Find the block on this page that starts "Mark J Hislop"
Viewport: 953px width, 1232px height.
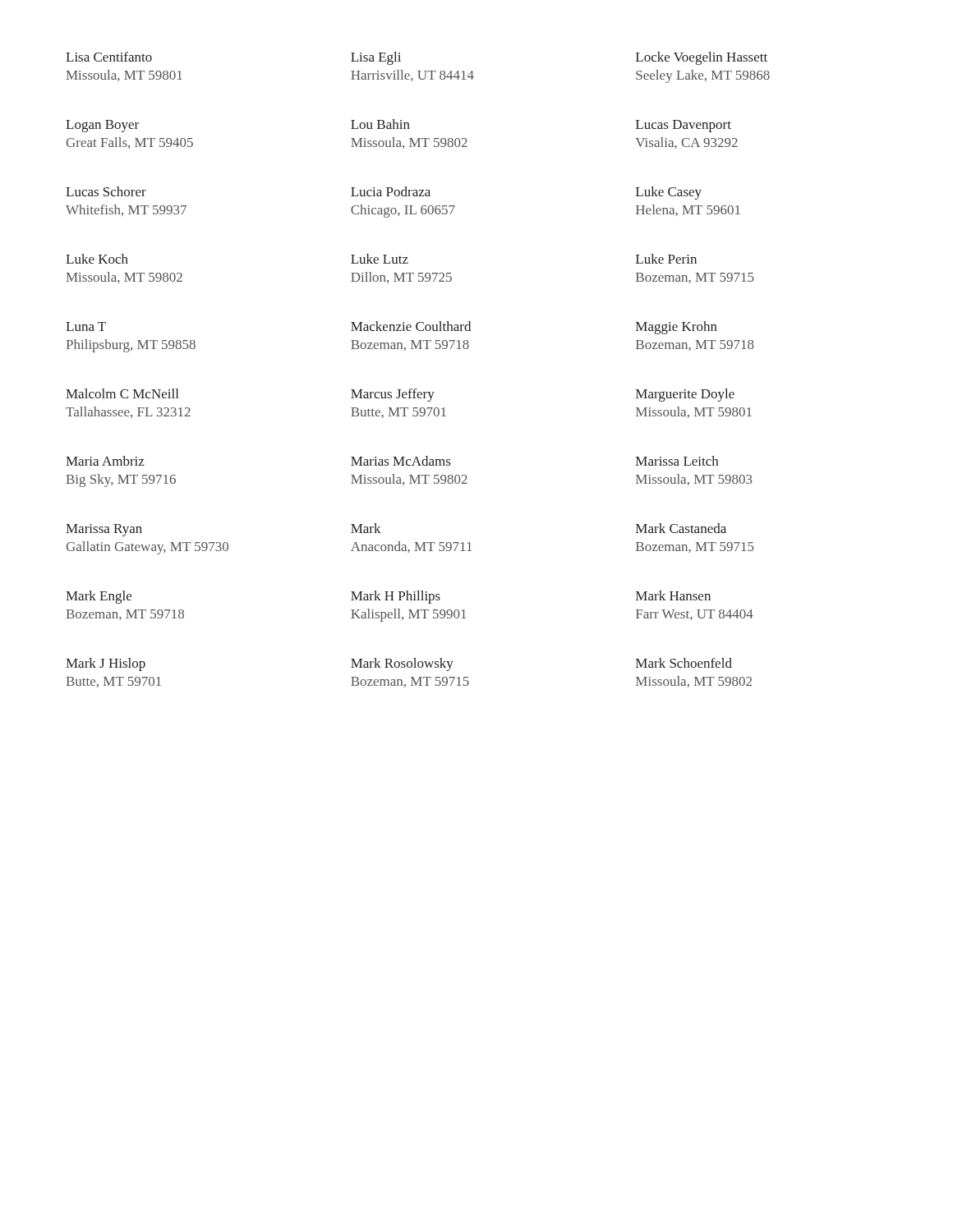pyautogui.click(x=106, y=664)
